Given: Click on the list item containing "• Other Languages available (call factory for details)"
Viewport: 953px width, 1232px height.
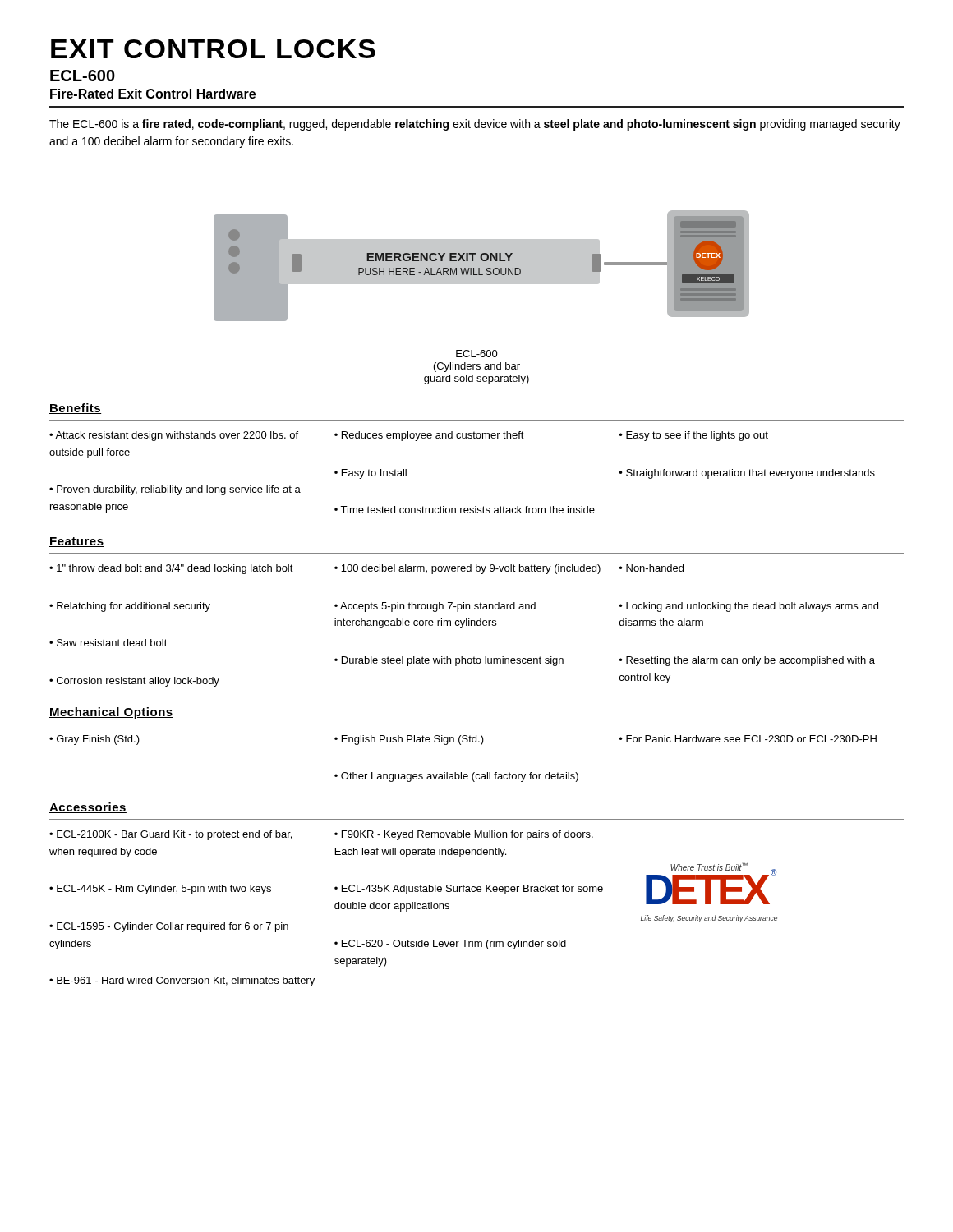Looking at the screenshot, I should [456, 776].
